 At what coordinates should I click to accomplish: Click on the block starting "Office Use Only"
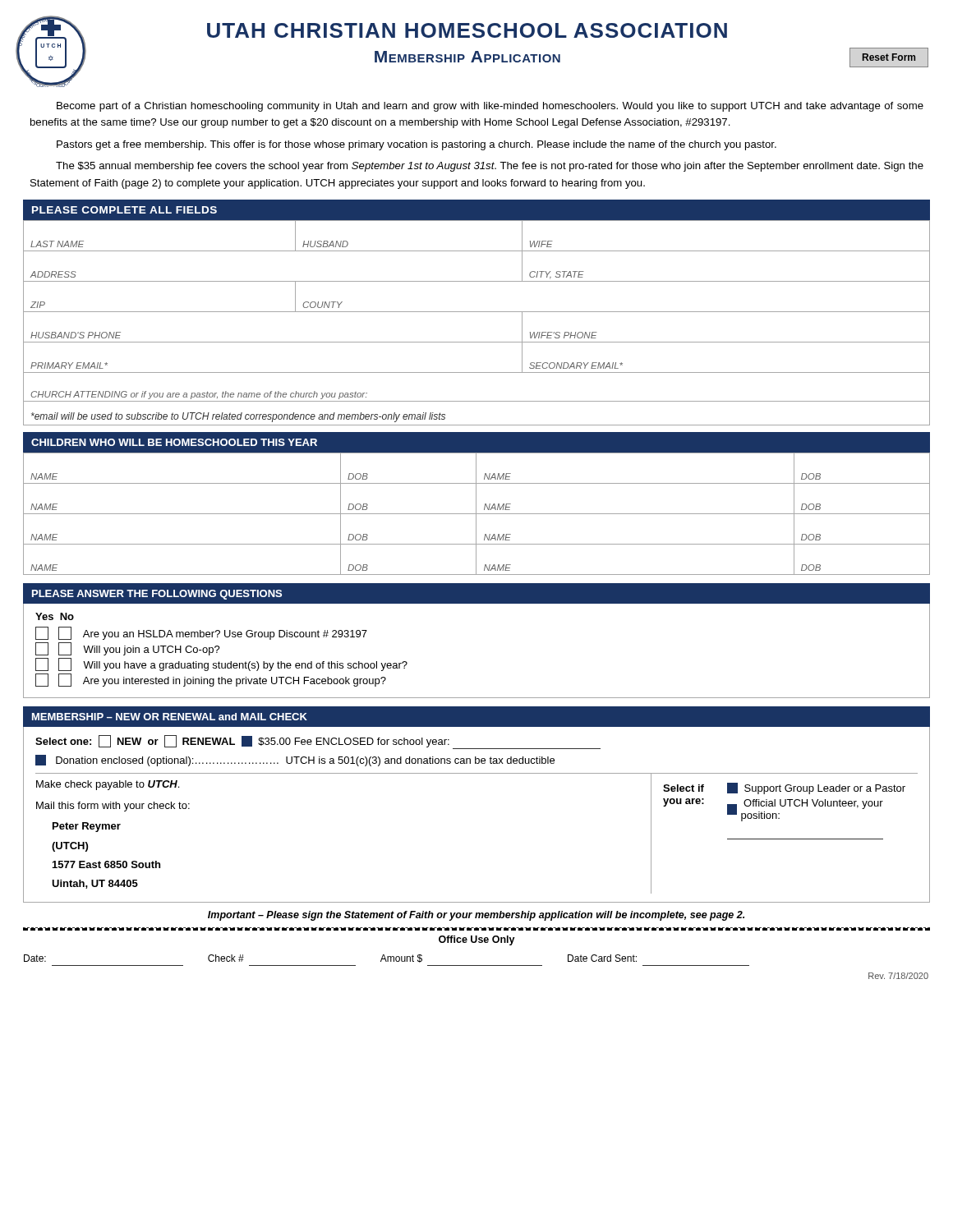point(476,939)
